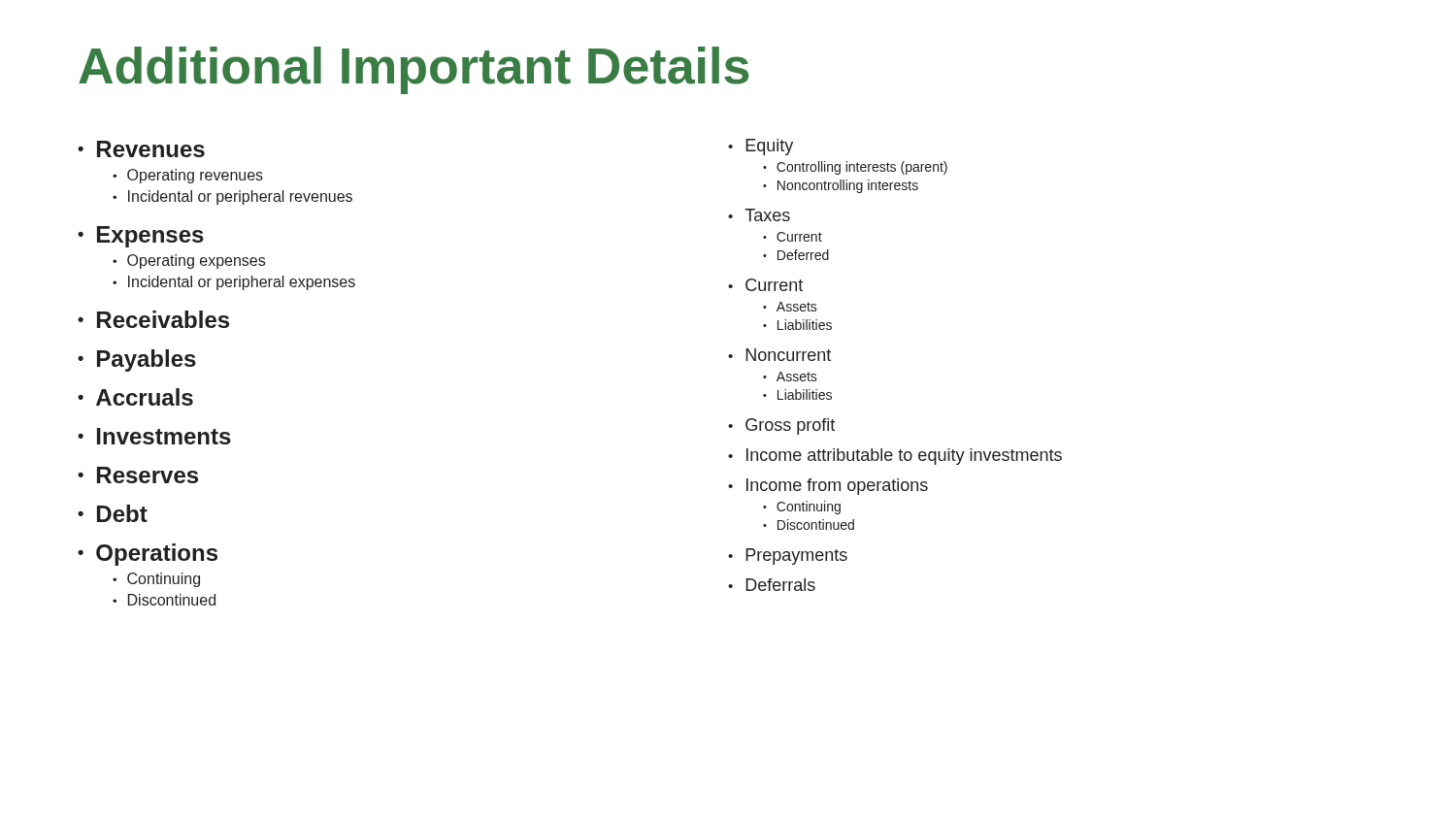Where does it say "Operating revenues"?
The width and height of the screenshot is (1456, 819).
pyautogui.click(x=195, y=175)
